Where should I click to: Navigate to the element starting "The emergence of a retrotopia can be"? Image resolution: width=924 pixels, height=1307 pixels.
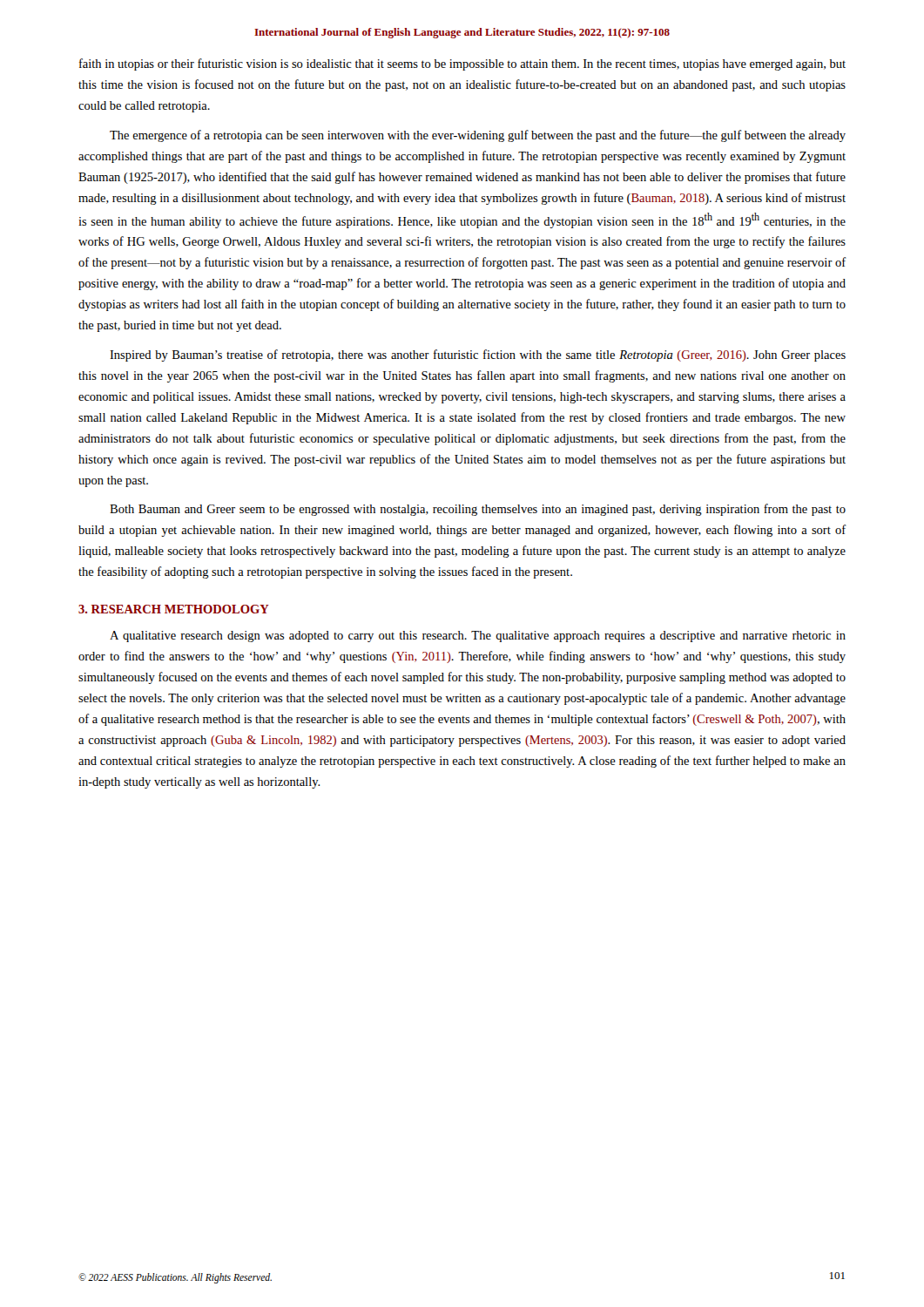coord(462,231)
